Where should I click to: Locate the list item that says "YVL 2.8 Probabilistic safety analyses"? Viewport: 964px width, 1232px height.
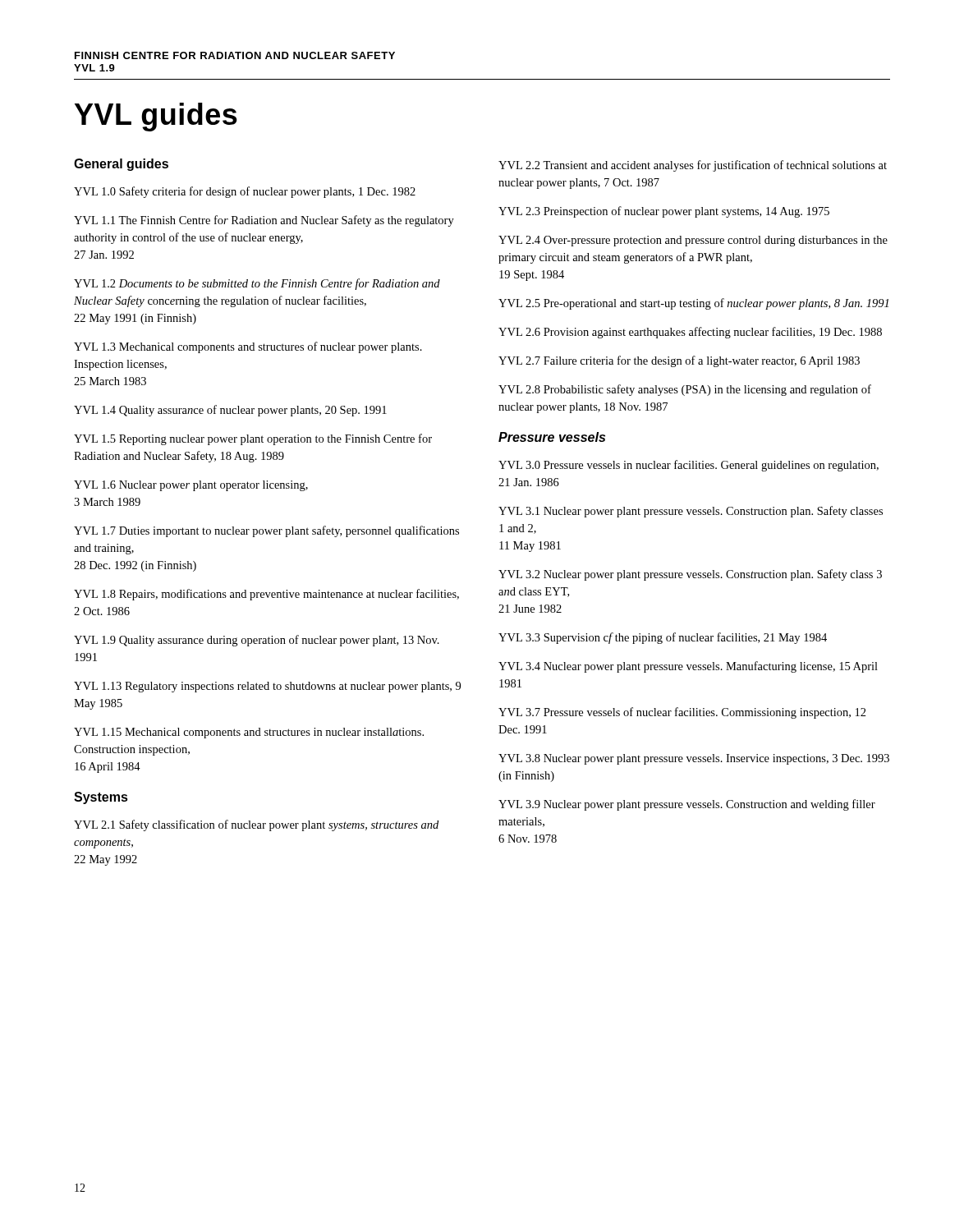coord(685,398)
